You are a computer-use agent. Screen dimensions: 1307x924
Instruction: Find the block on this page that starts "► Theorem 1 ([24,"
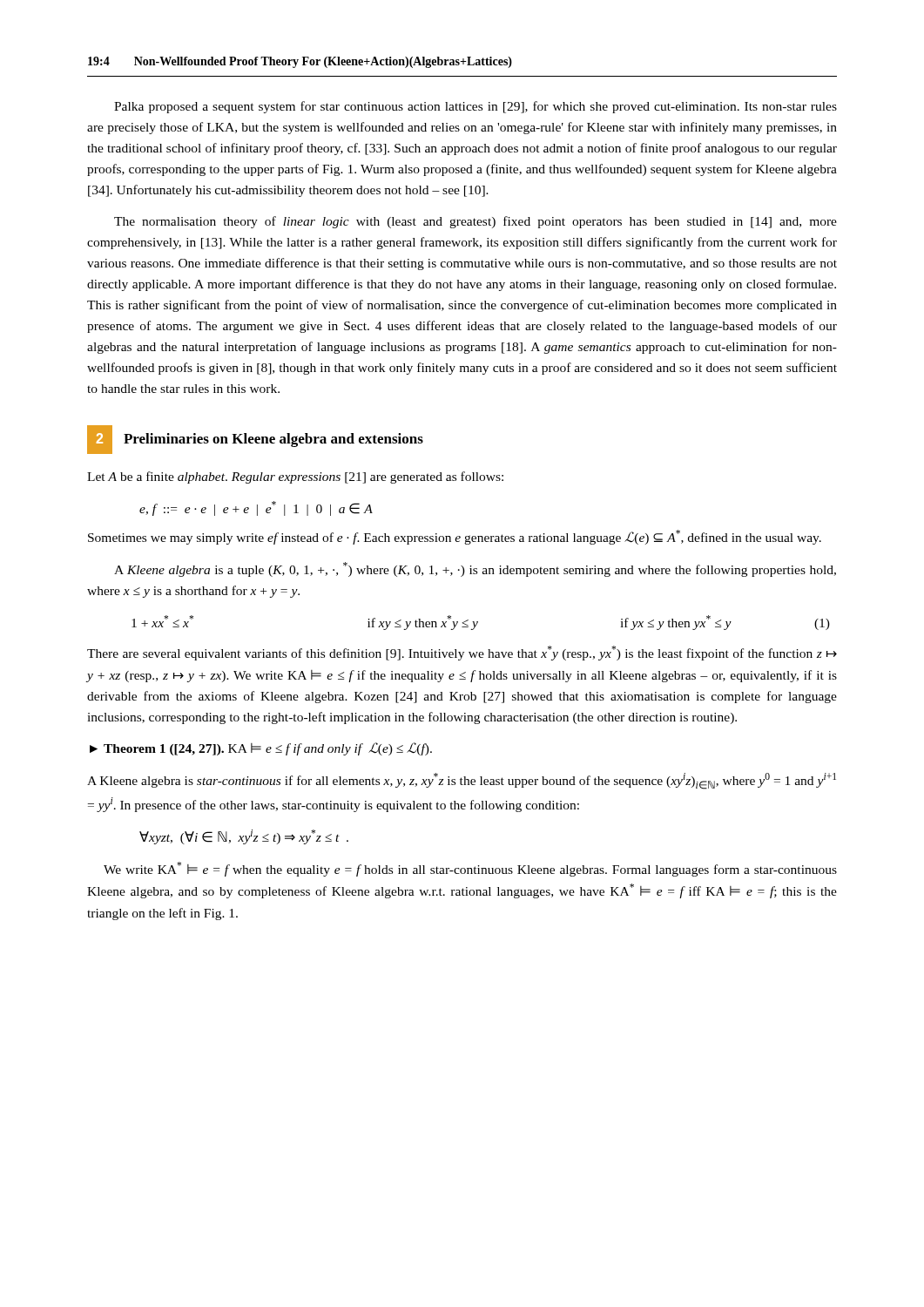(261, 749)
